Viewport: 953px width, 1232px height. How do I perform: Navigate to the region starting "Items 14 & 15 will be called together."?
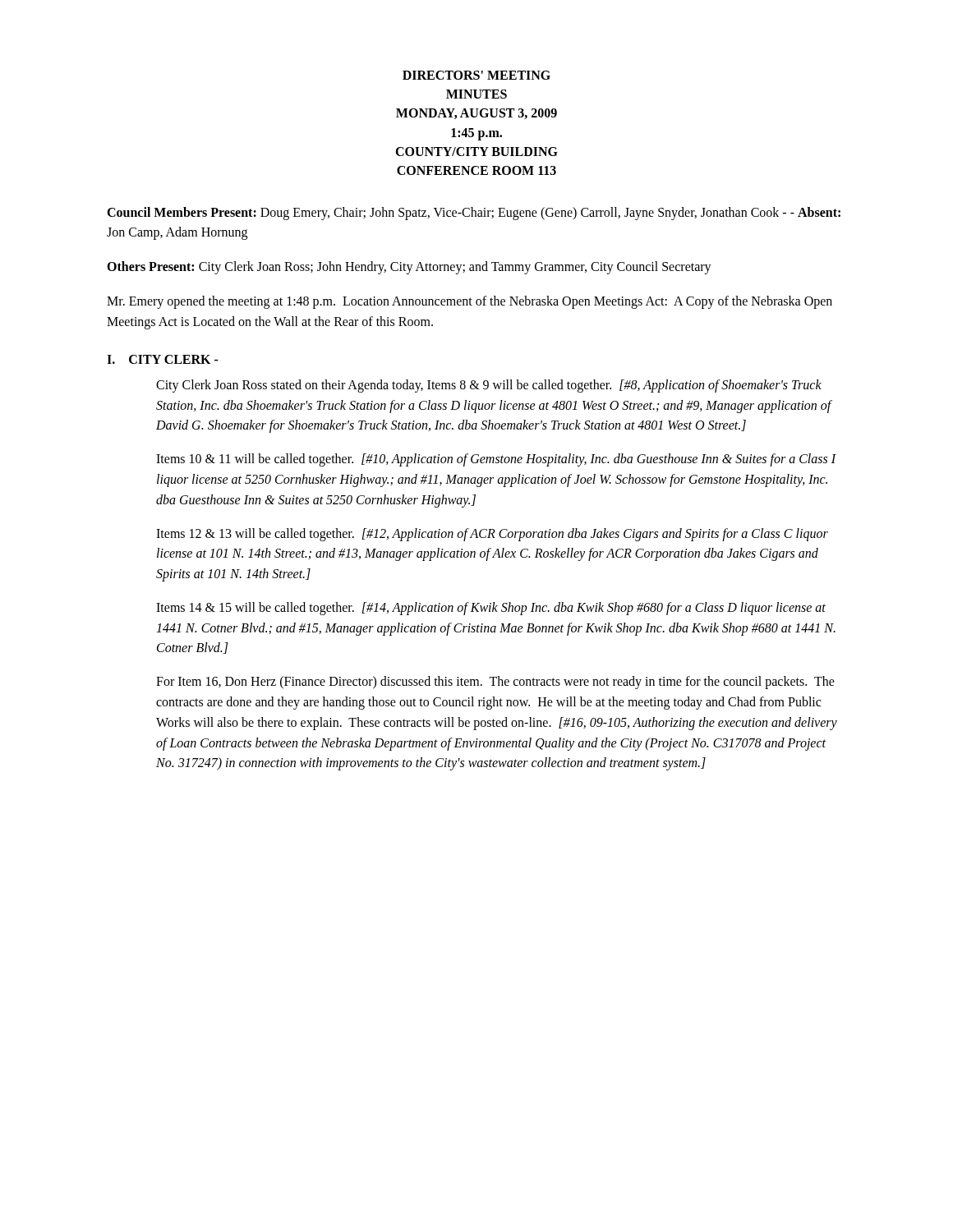[496, 628]
